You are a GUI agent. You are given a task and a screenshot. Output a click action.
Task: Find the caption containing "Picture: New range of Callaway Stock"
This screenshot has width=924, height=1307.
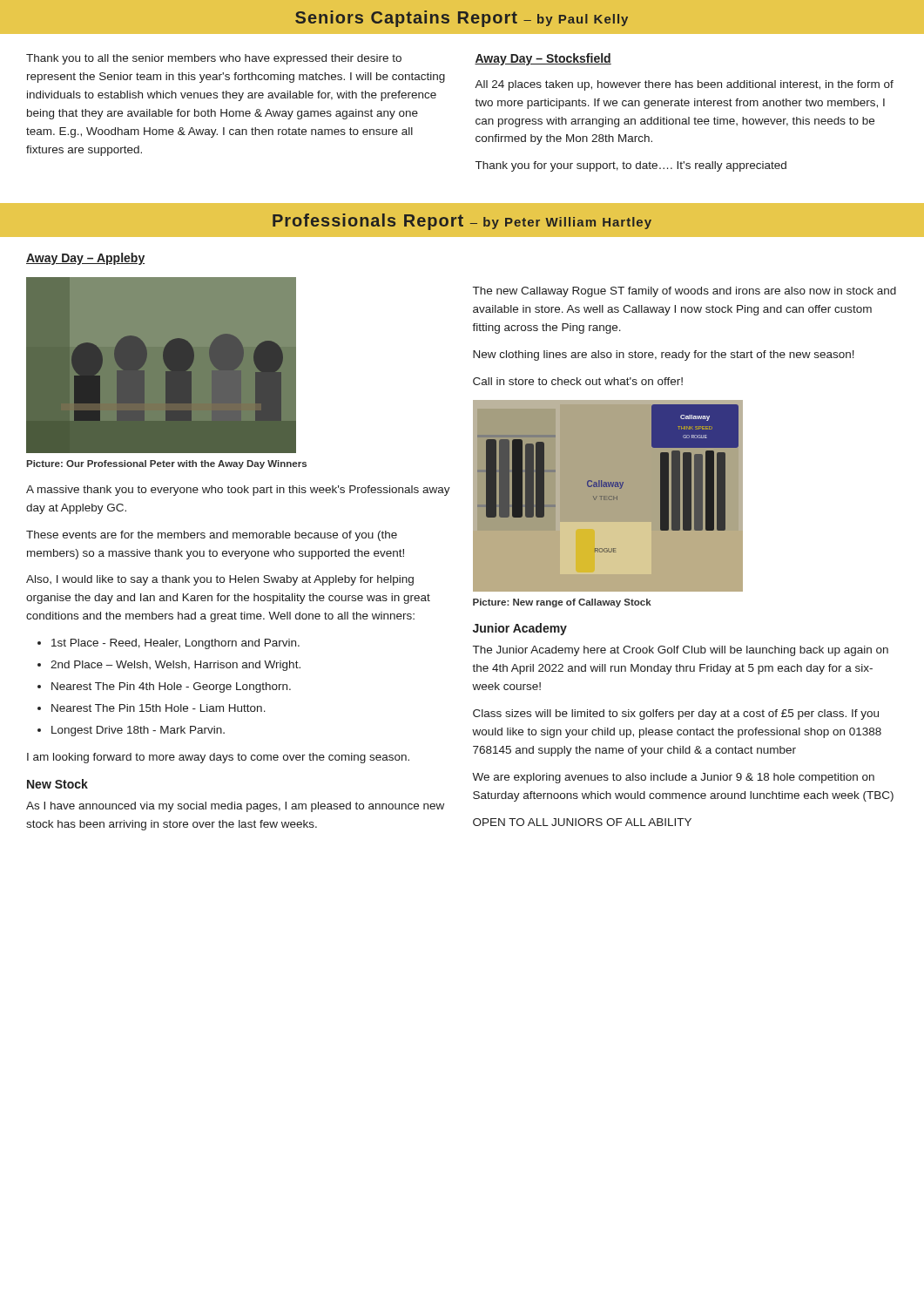pyautogui.click(x=562, y=602)
